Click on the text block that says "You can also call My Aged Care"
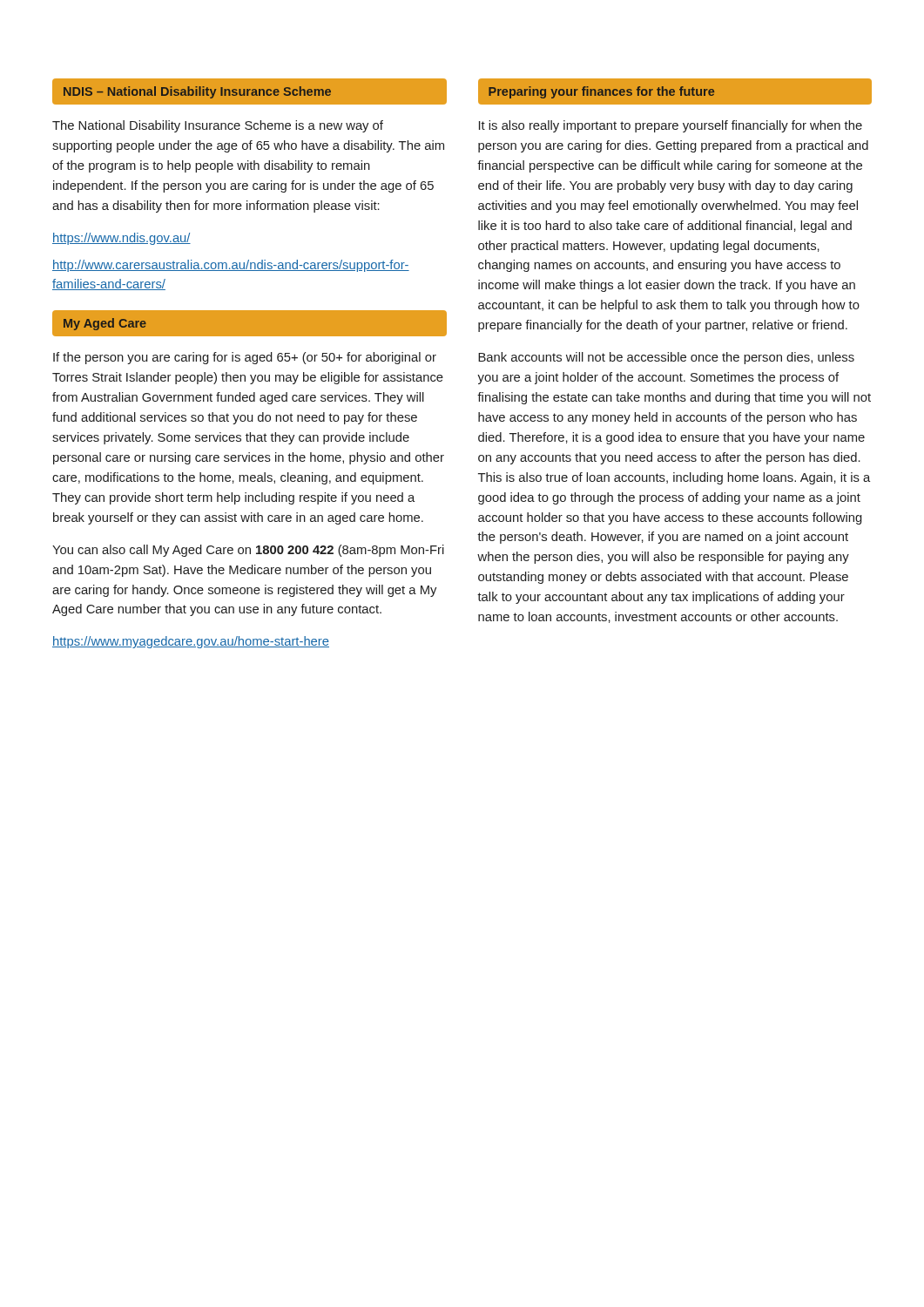 (248, 579)
